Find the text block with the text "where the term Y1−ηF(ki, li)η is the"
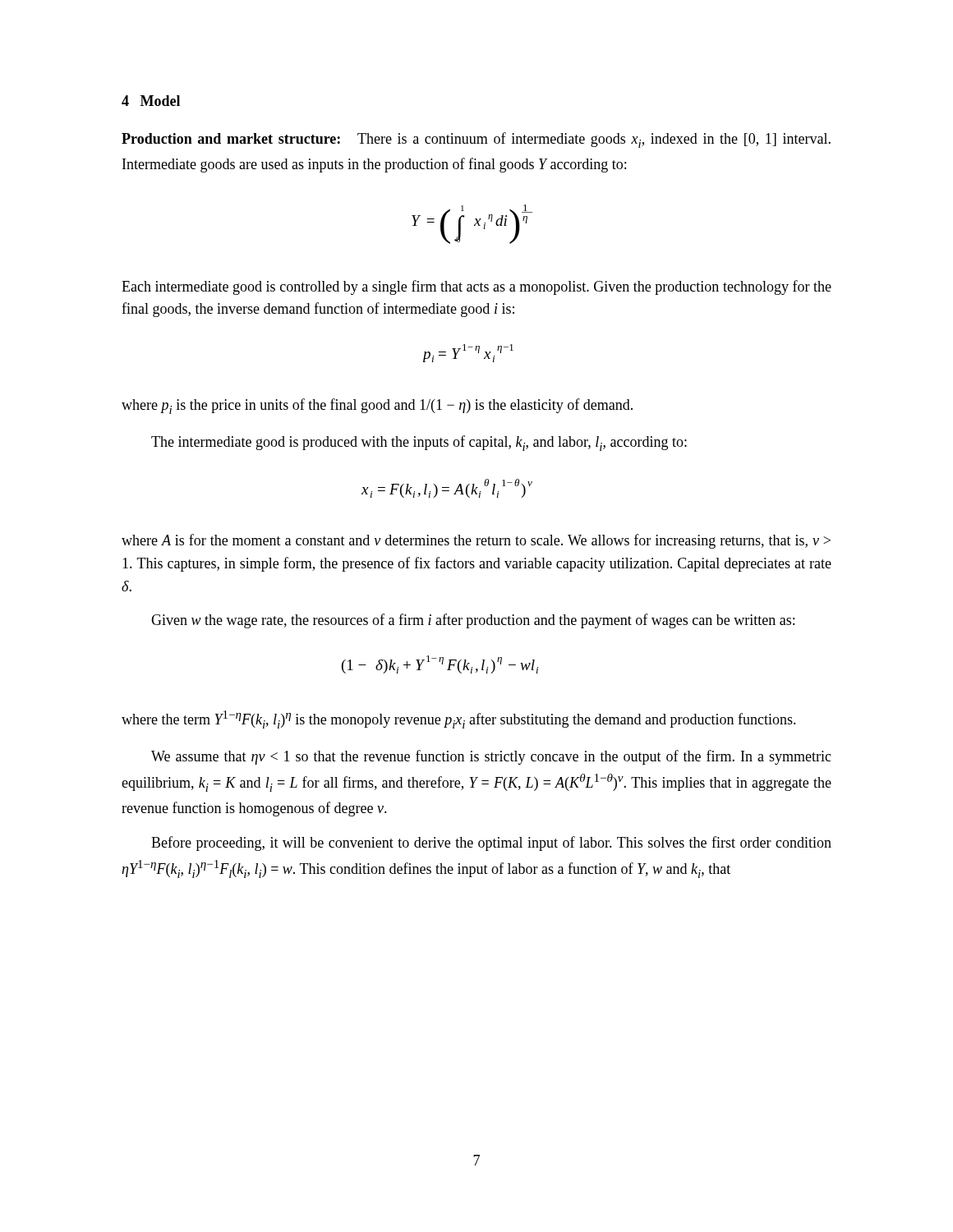953x1232 pixels. pyautogui.click(x=459, y=719)
